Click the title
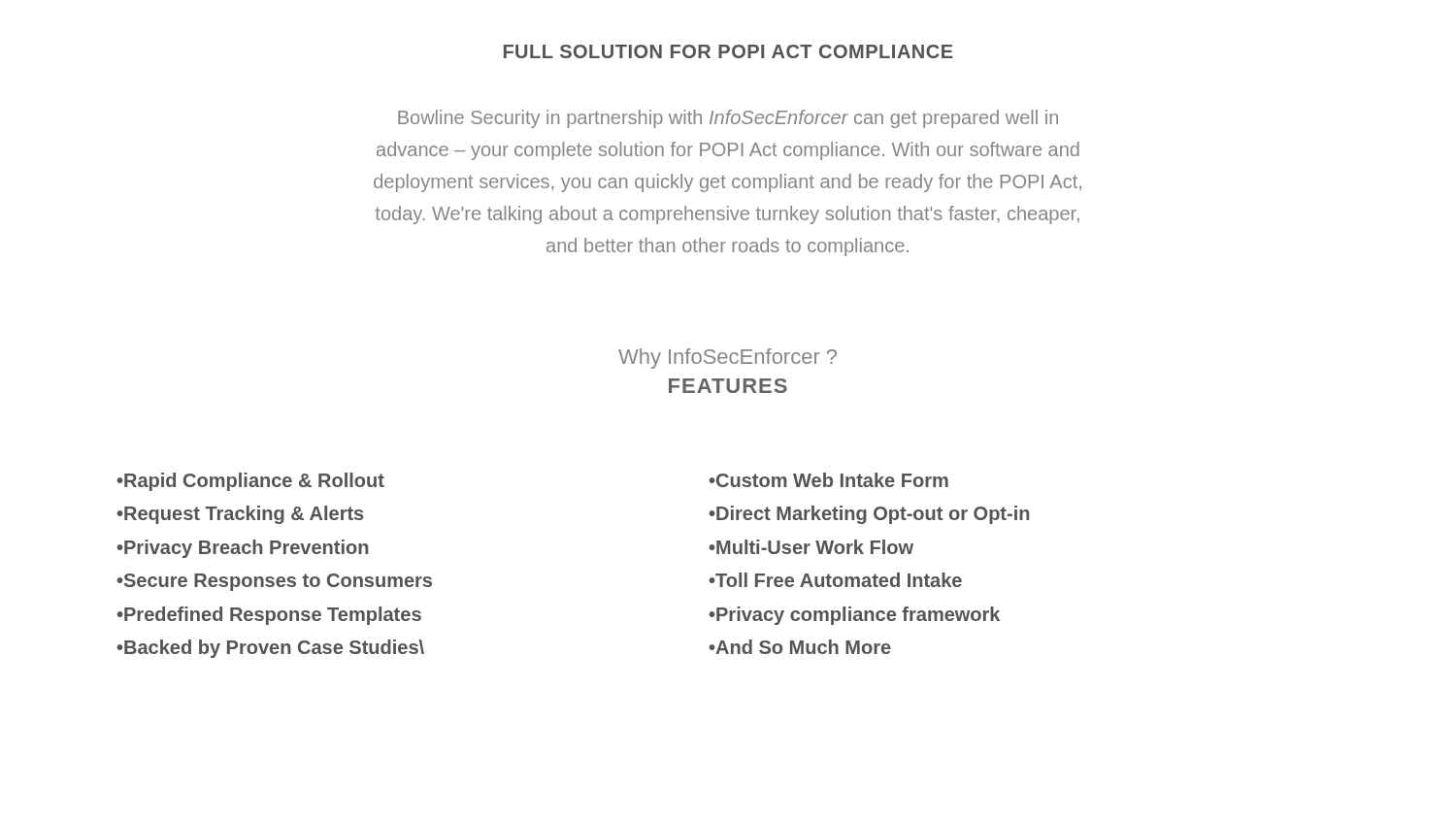 tap(728, 51)
